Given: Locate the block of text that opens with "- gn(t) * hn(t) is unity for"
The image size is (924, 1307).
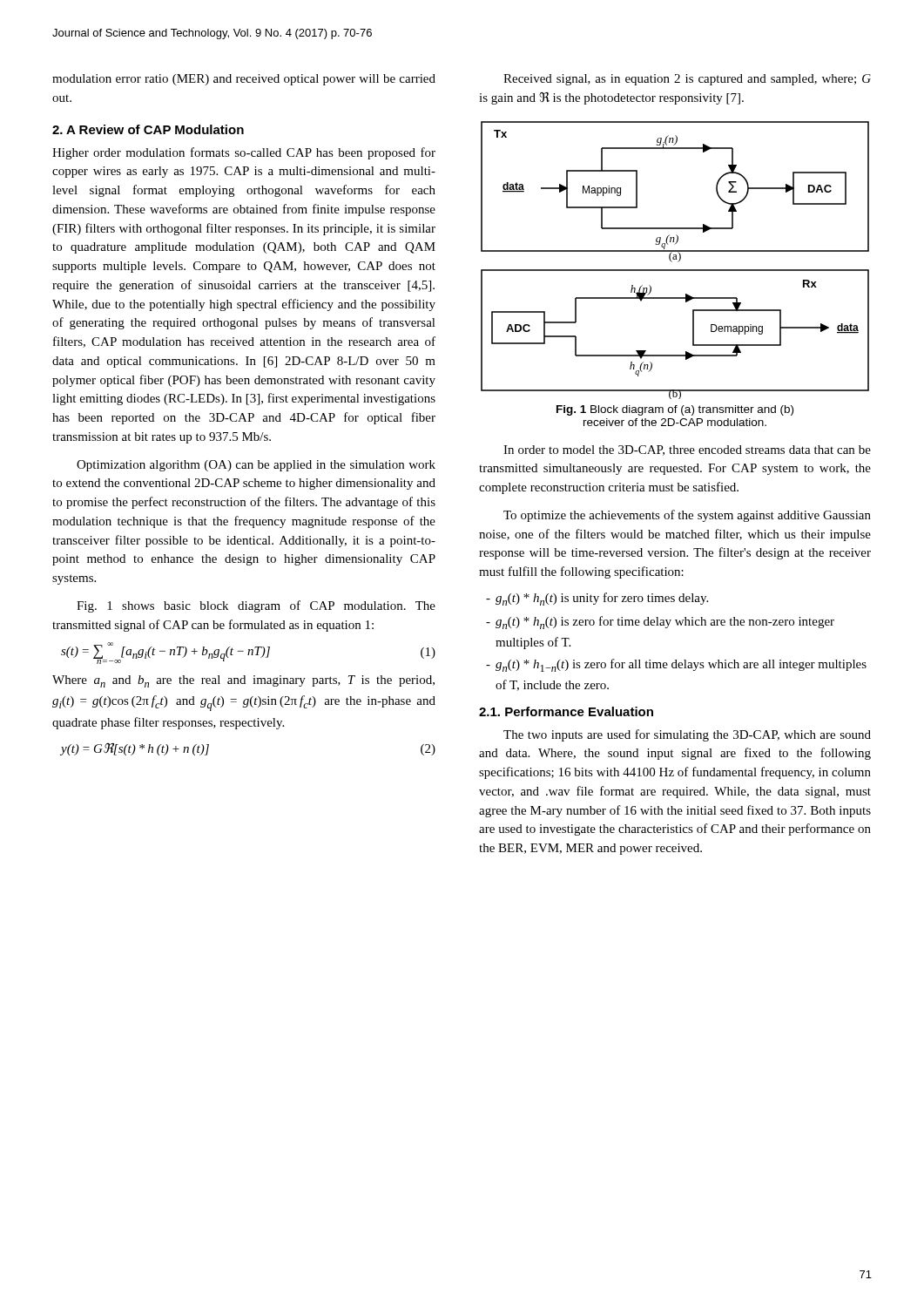Looking at the screenshot, I should click(598, 599).
